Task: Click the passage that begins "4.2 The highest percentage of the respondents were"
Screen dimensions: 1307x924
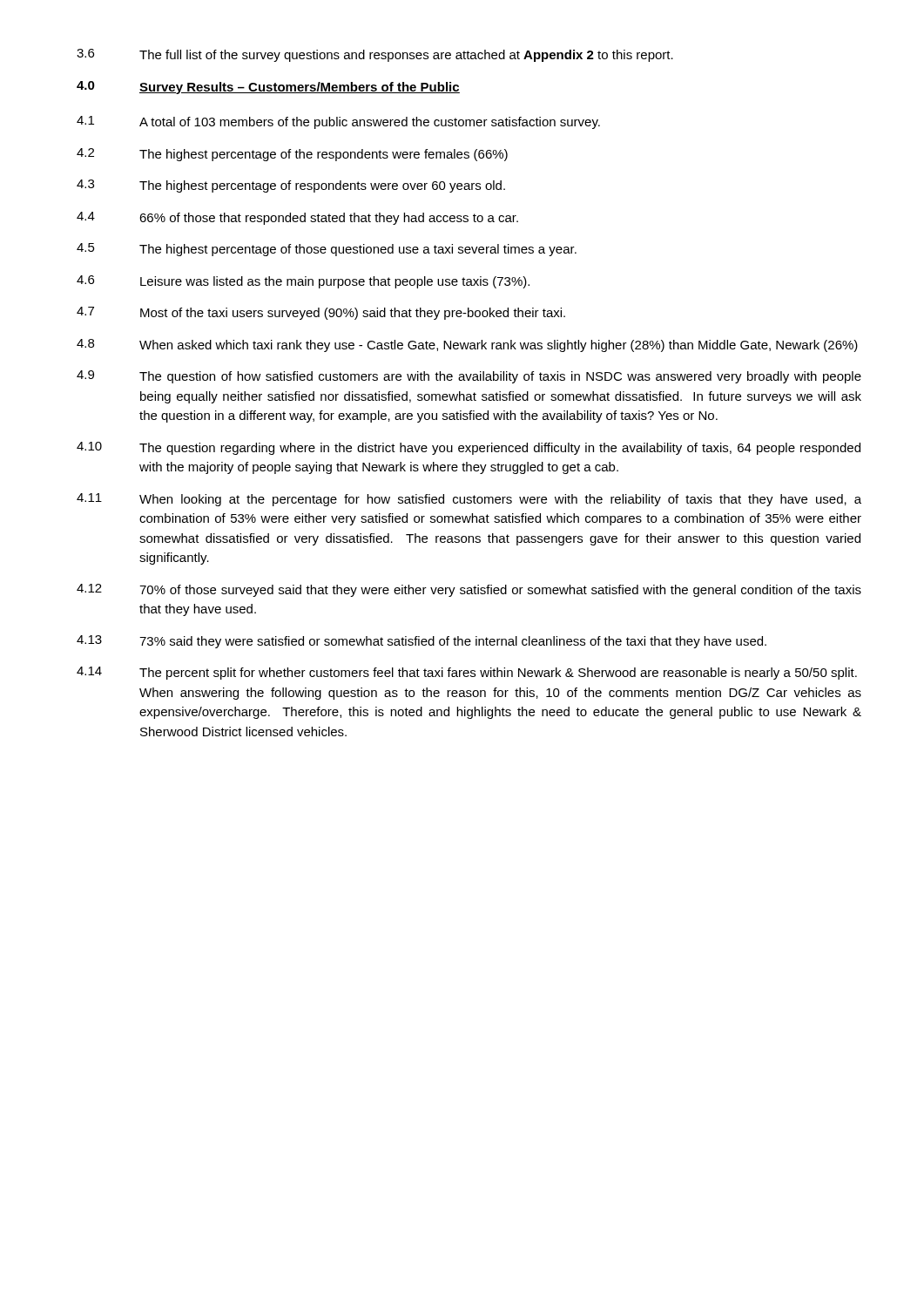Action: (469, 154)
